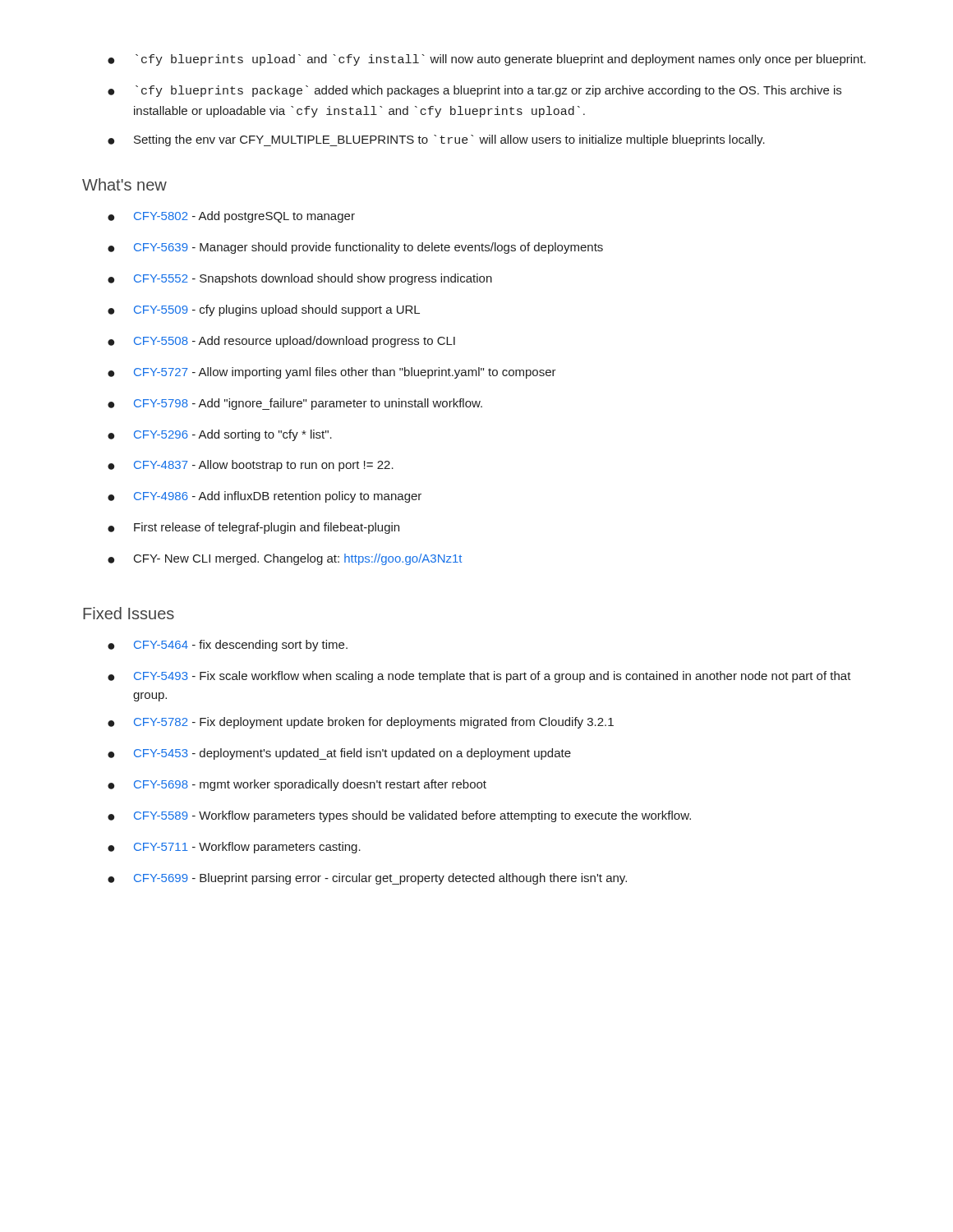Where is the passage that starts "● CFY-5552 -"?

[489, 280]
